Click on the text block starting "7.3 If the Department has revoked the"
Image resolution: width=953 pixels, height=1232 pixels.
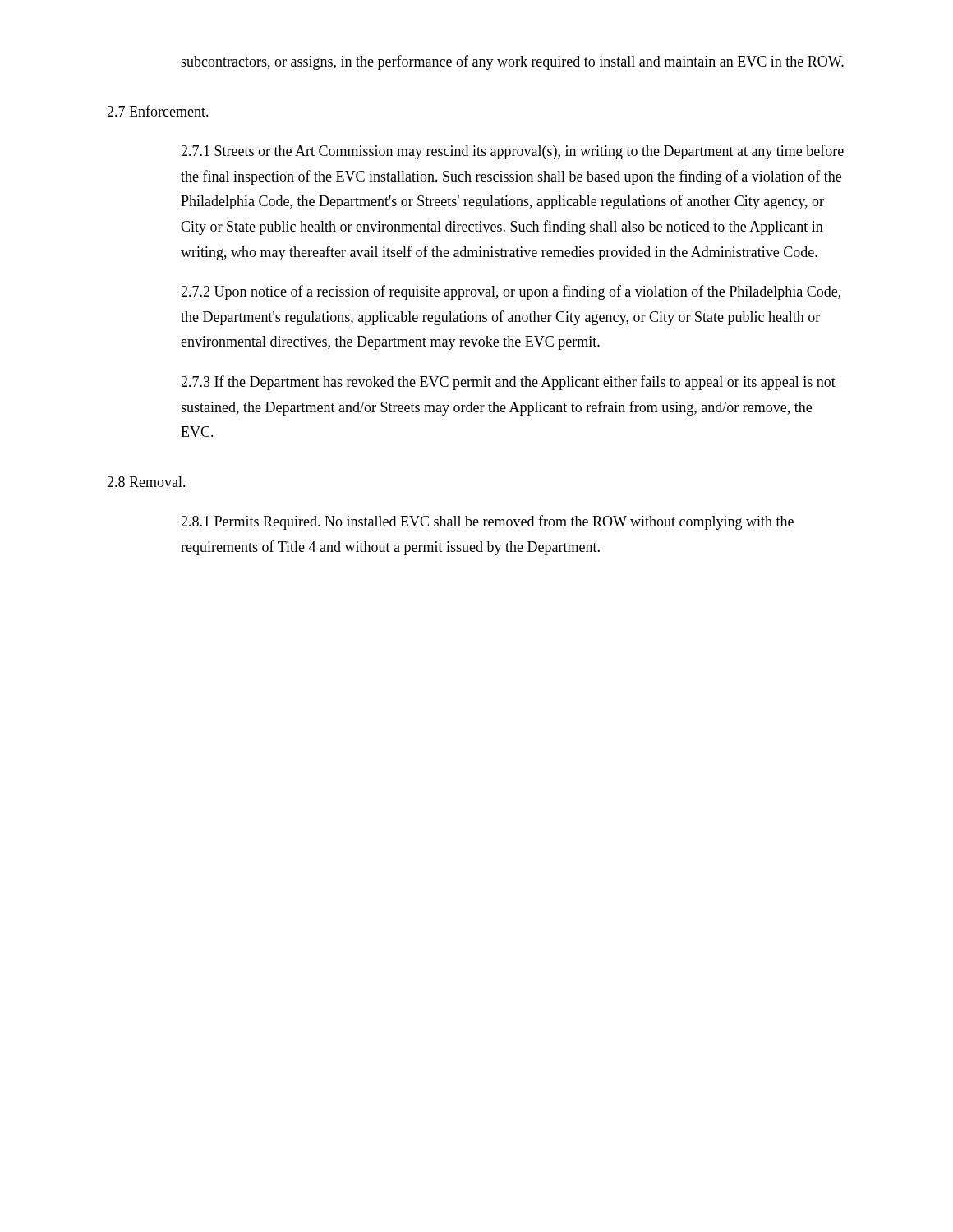pos(476,407)
